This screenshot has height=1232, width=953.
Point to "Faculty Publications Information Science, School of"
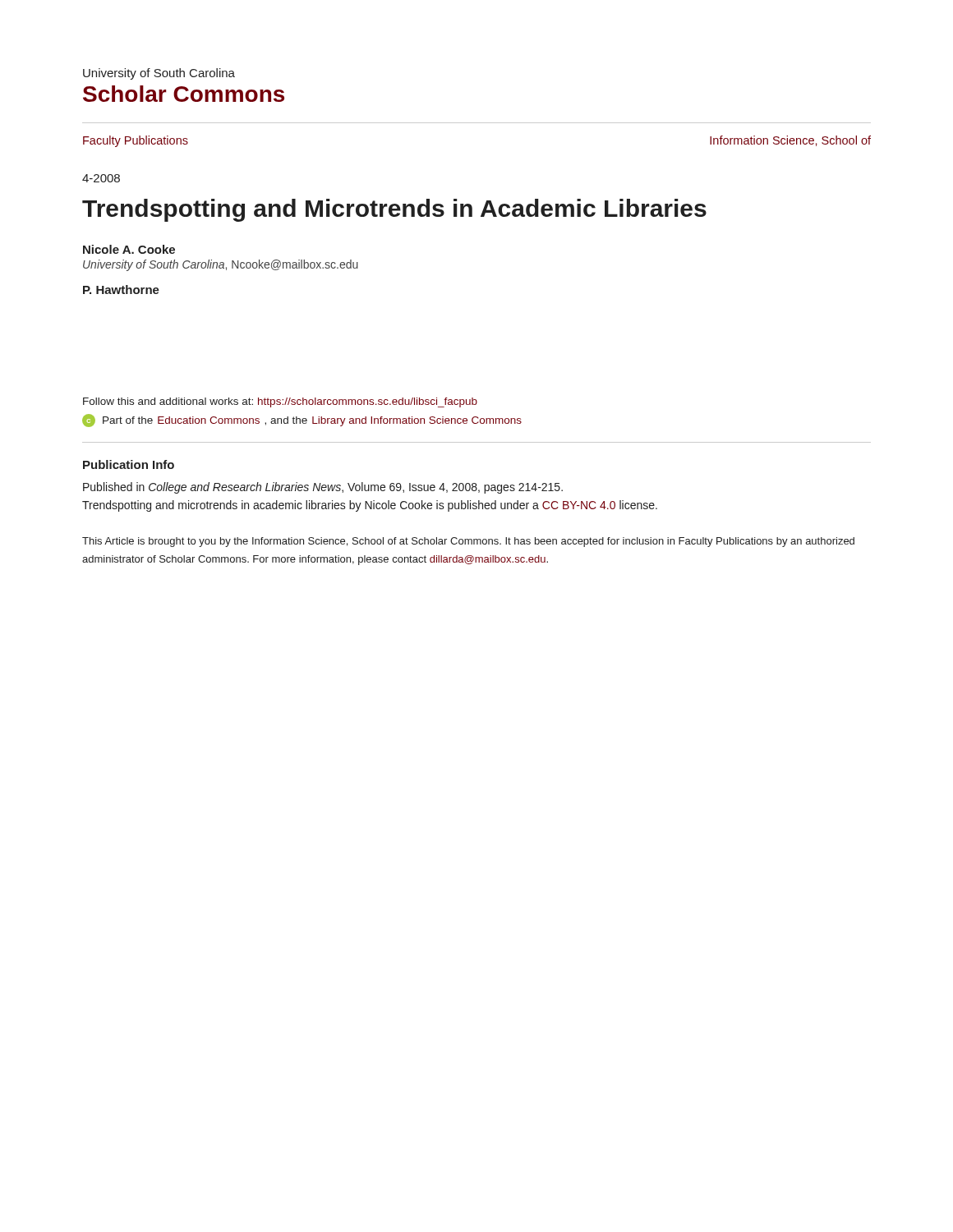click(134, 141)
